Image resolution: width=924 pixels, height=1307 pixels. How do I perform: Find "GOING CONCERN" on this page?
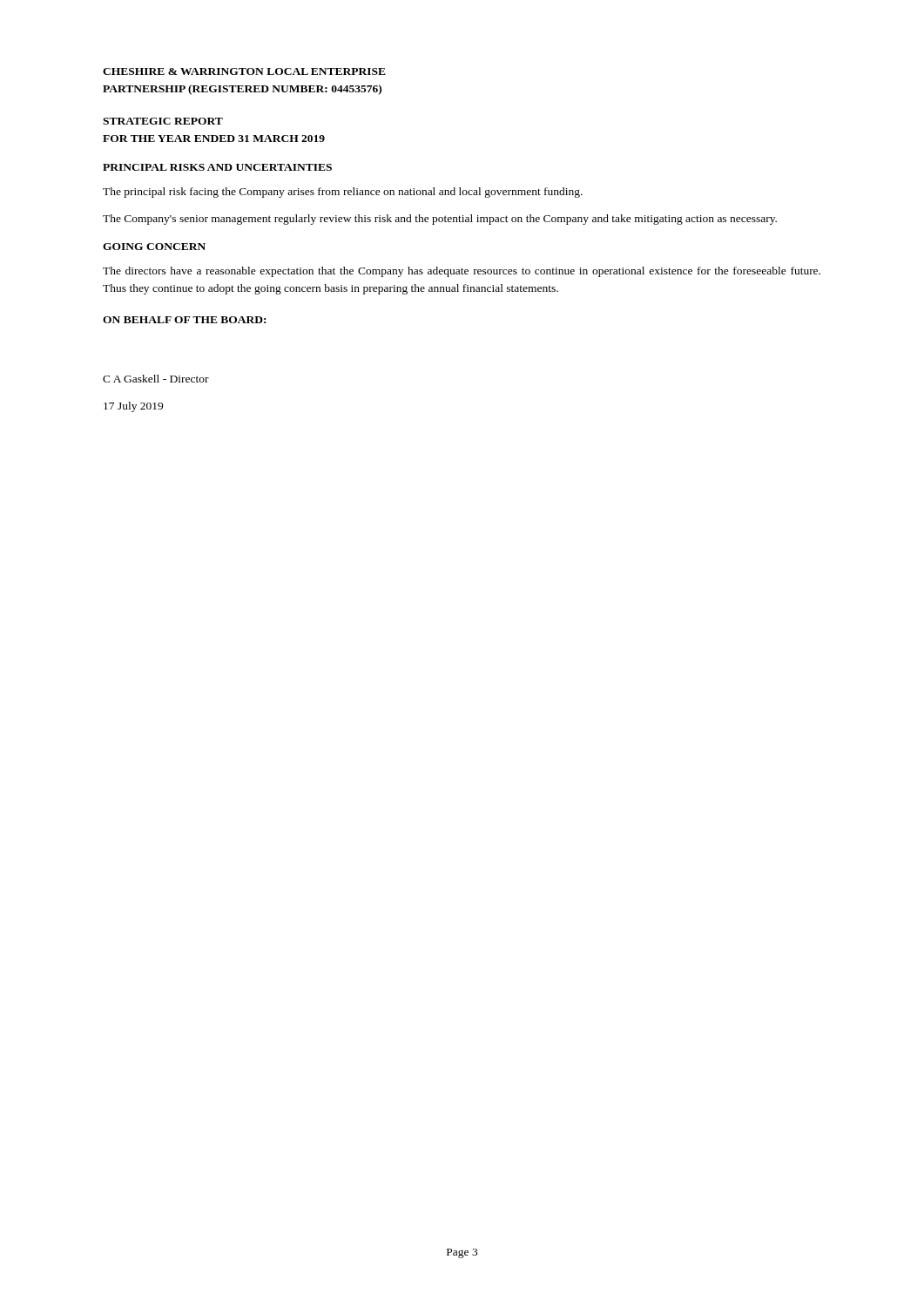click(154, 246)
